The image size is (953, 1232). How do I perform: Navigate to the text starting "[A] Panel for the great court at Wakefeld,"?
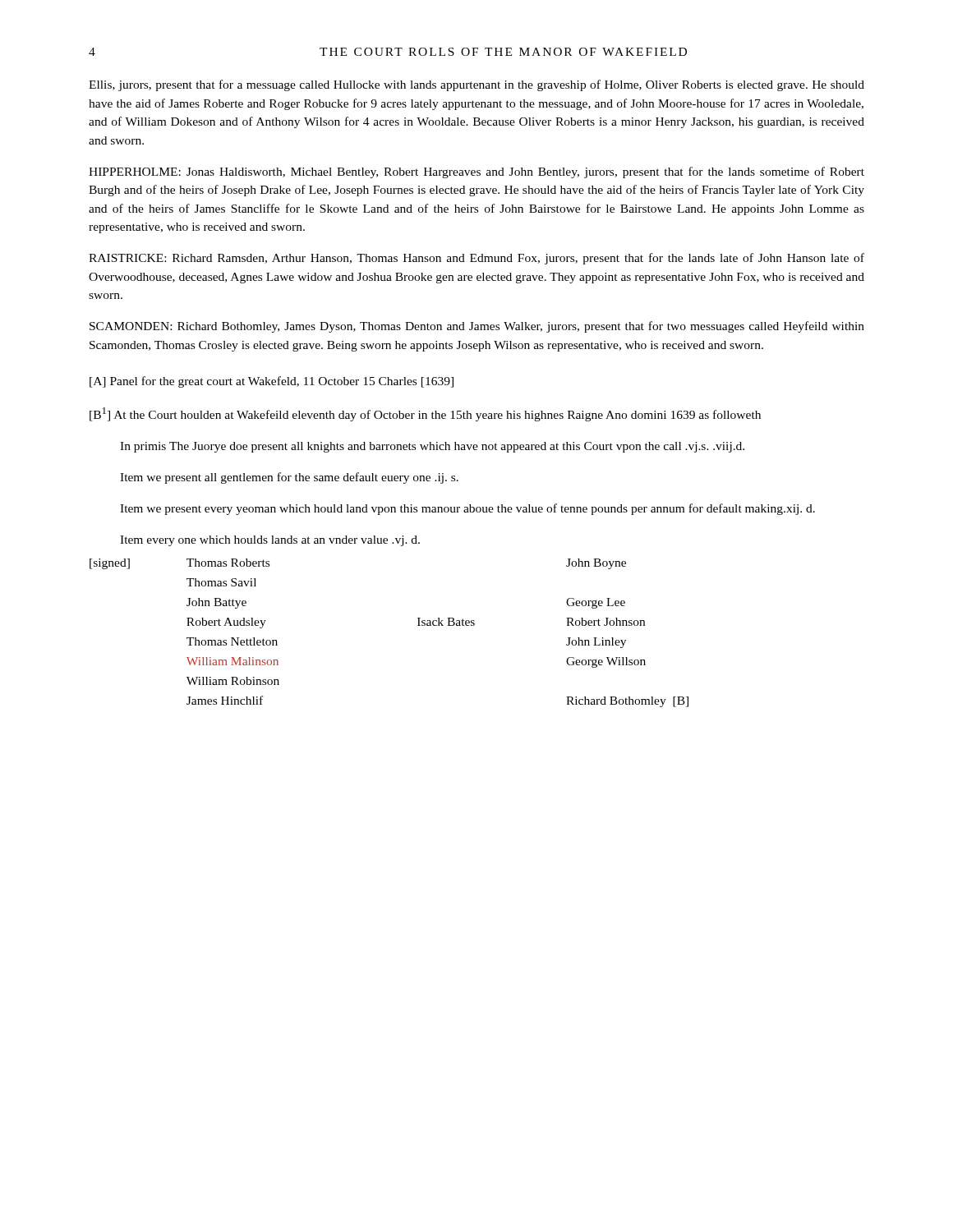(x=476, y=461)
